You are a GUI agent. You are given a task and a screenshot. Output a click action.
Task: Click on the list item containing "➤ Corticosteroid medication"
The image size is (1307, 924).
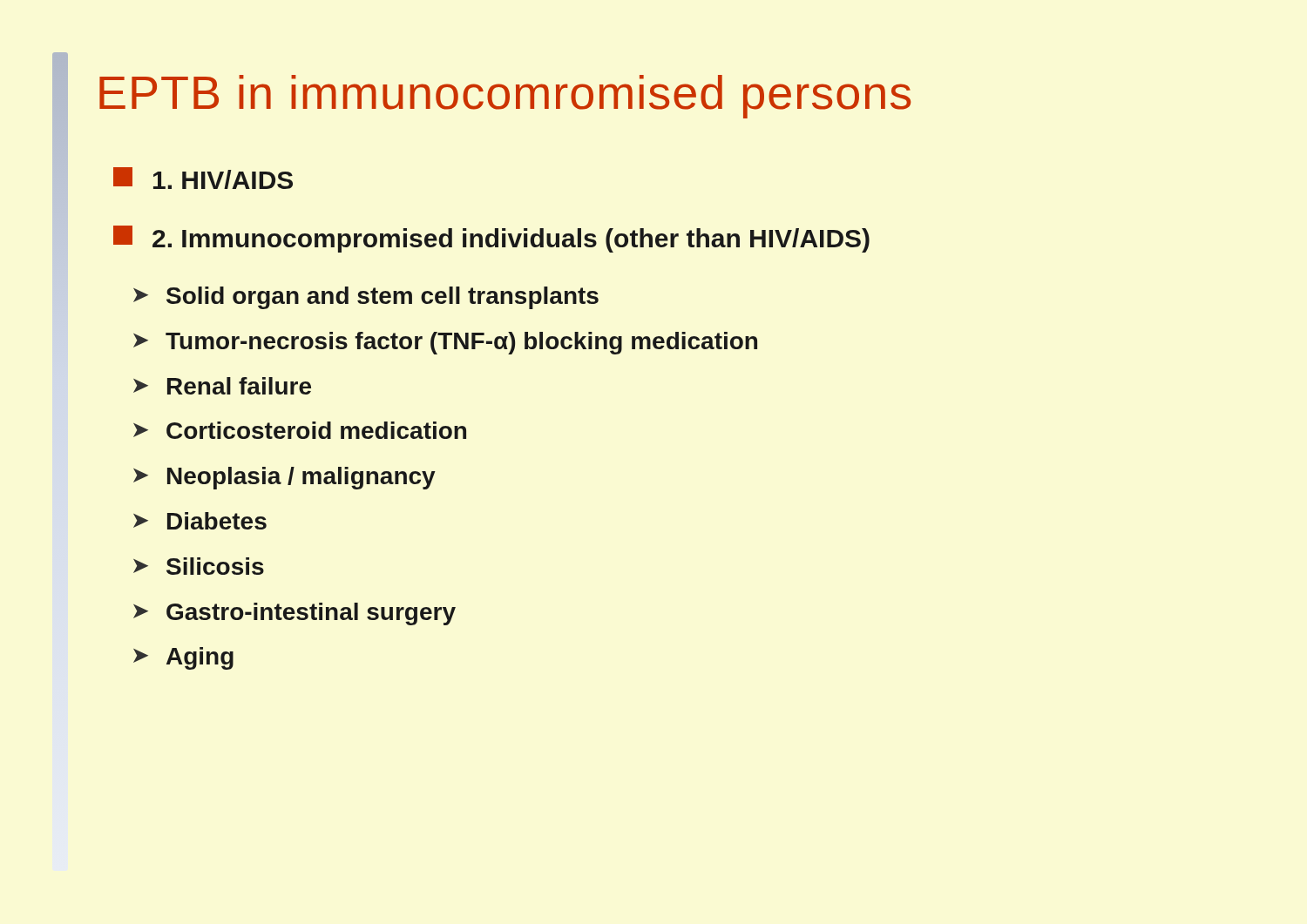coord(300,430)
